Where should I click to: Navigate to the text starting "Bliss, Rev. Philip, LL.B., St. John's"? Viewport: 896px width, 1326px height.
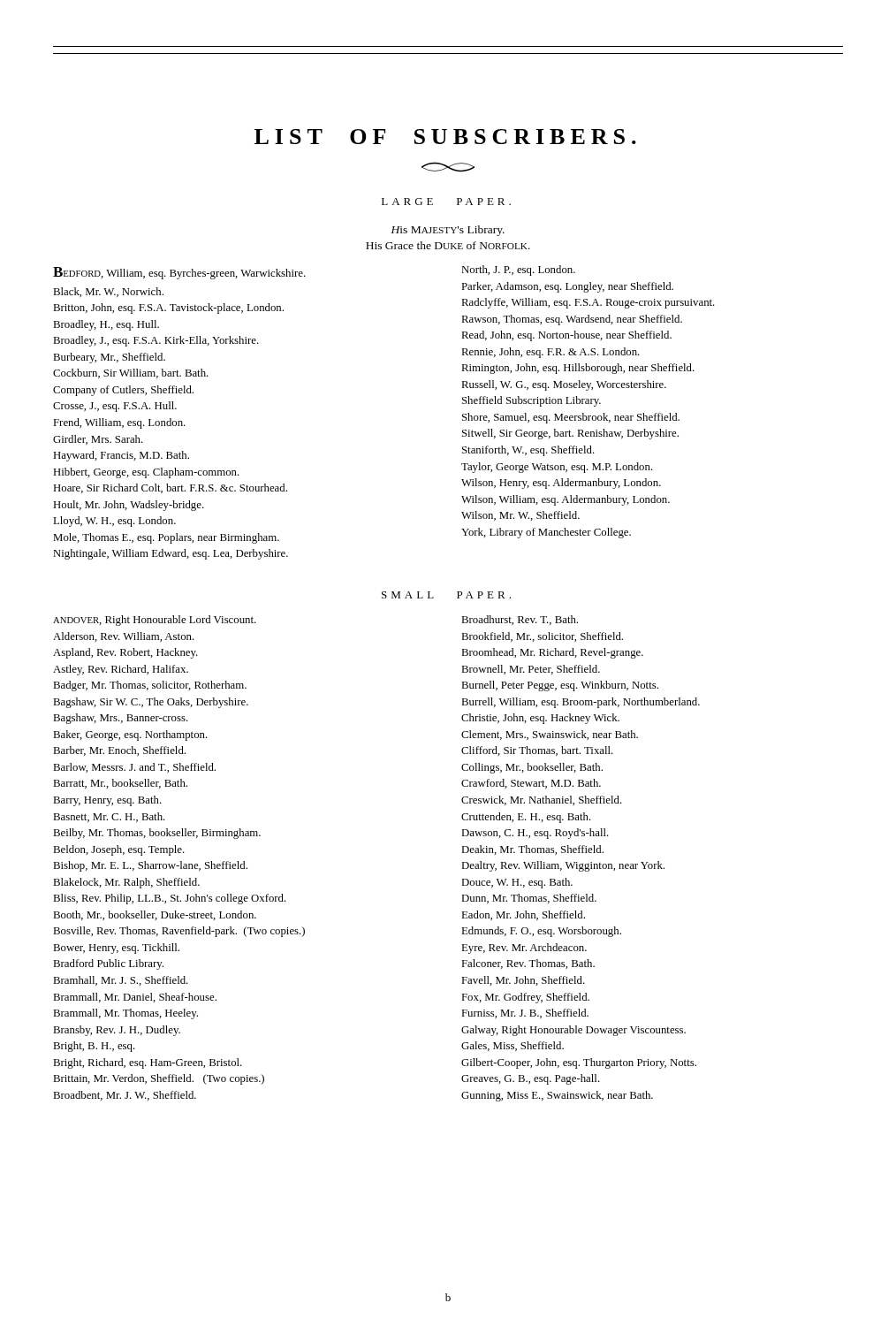[170, 898]
